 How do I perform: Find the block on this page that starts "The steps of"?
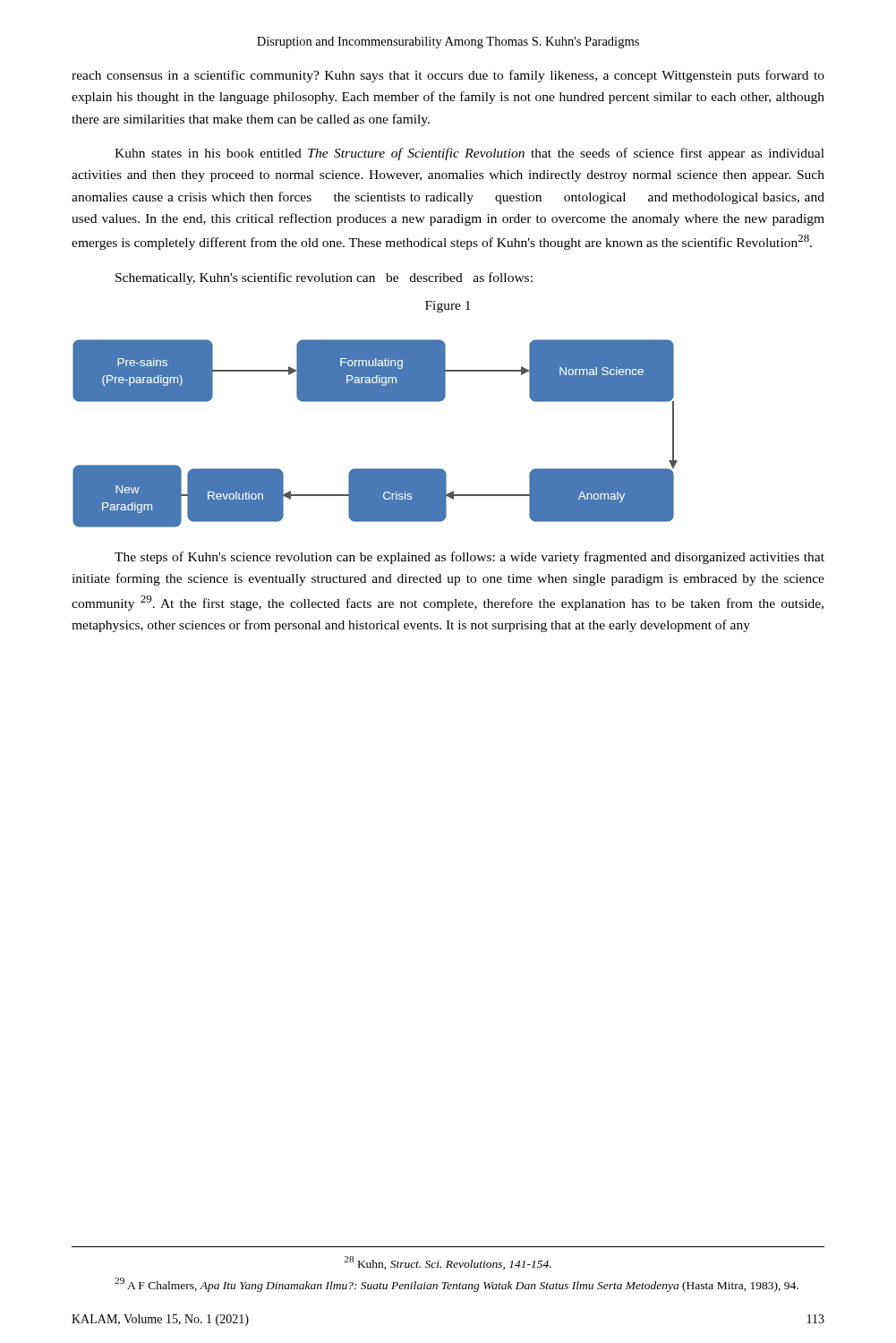448,591
